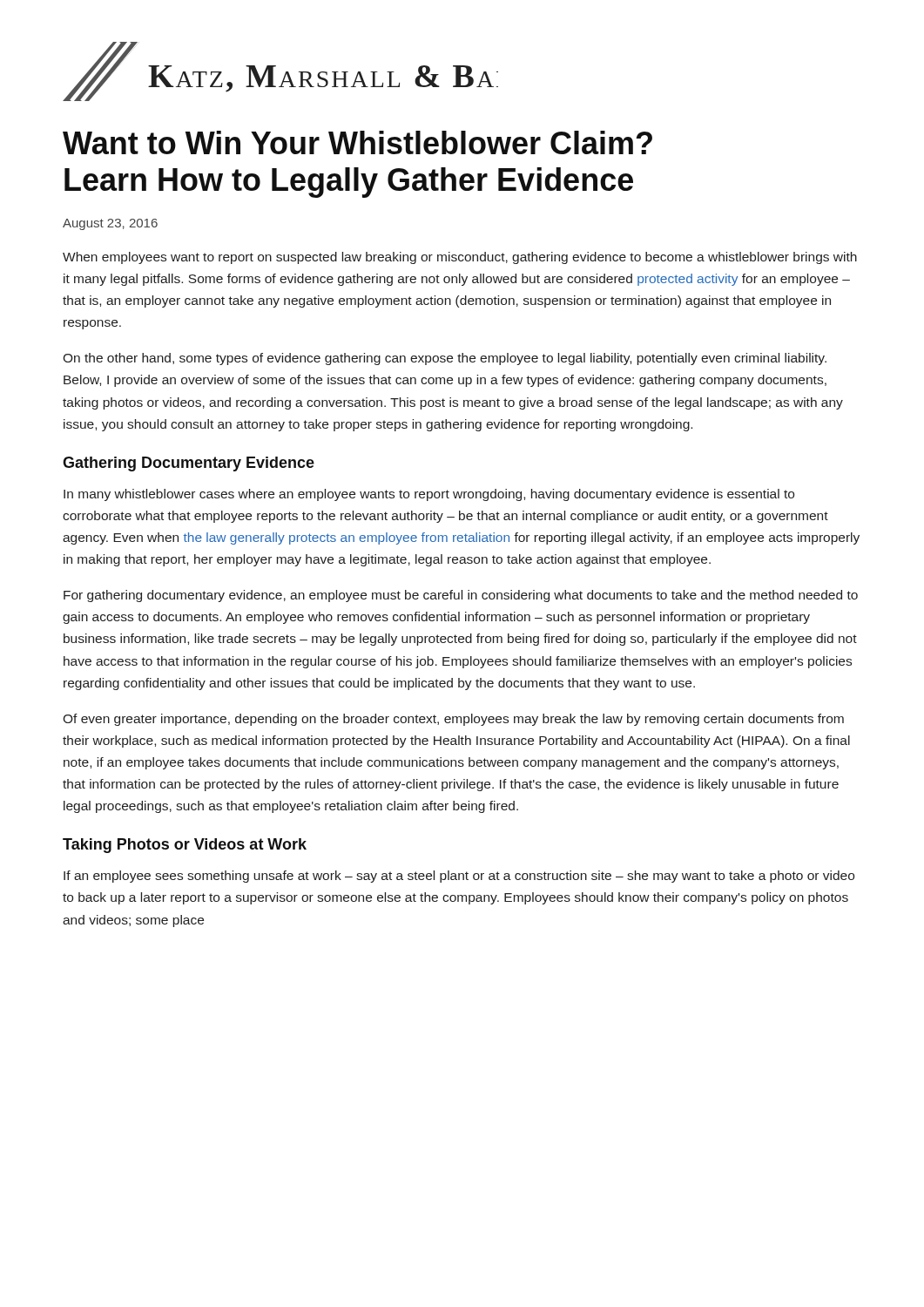Locate the text that reads "August 23, 2016"

(110, 223)
